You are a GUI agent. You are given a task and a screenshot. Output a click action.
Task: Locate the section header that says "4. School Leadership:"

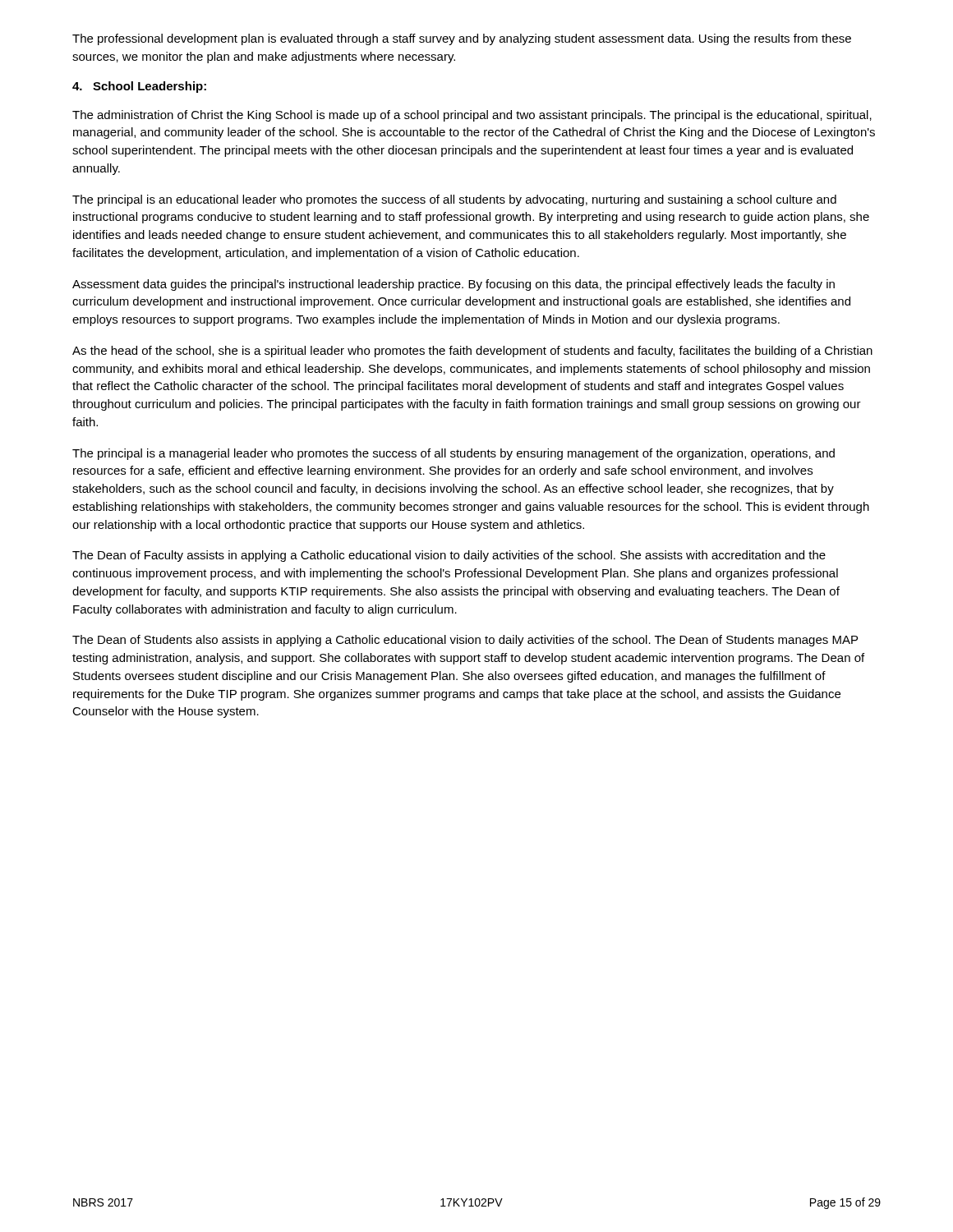(x=140, y=85)
